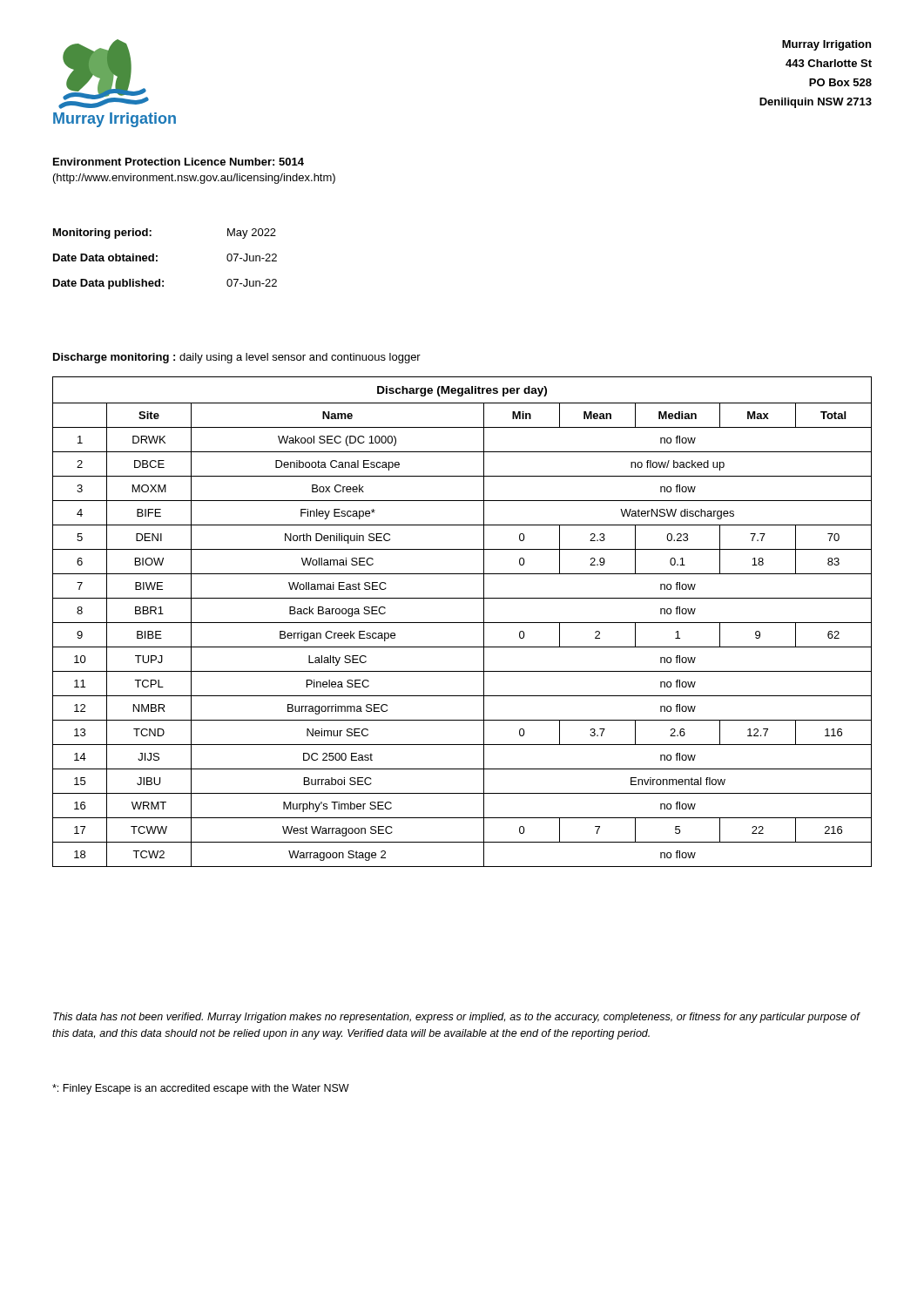
Task: Where does it say "Environment Protection Licence Number: 5014"?
Action: point(178,162)
